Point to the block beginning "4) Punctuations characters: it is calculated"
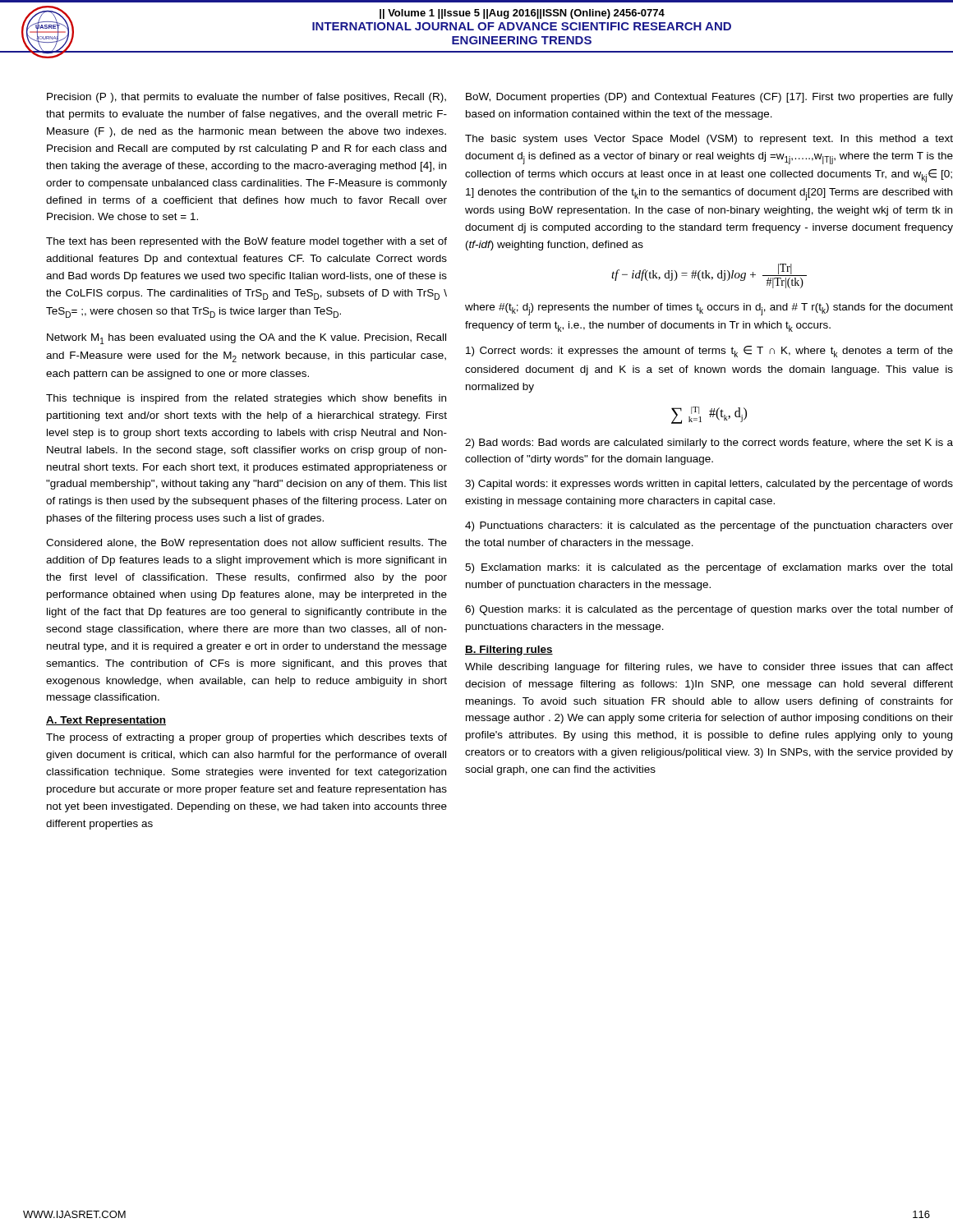Image resolution: width=953 pixels, height=1232 pixels. tap(709, 535)
